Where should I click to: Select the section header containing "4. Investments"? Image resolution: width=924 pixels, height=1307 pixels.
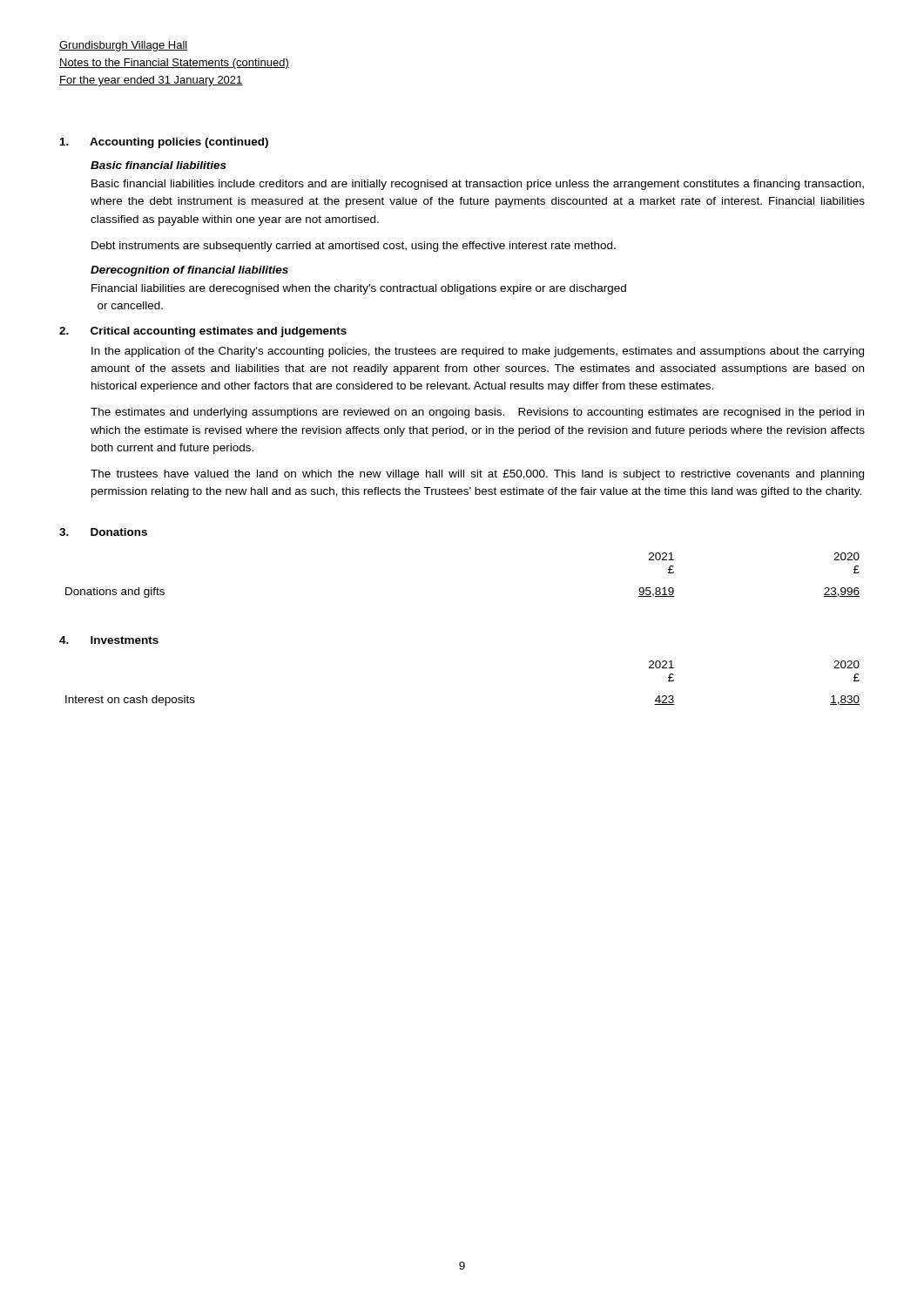tap(109, 640)
